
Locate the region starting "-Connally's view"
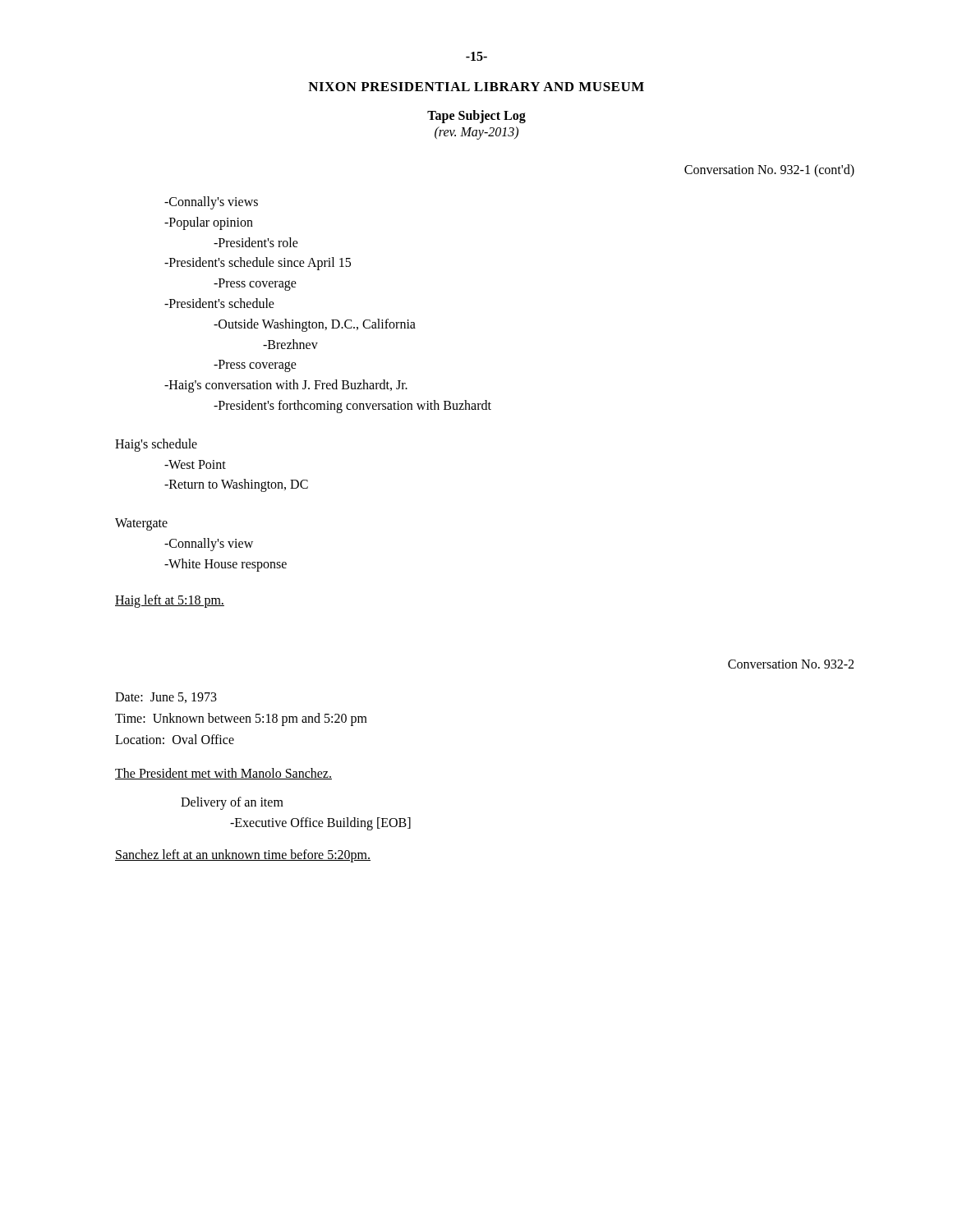(x=209, y=543)
